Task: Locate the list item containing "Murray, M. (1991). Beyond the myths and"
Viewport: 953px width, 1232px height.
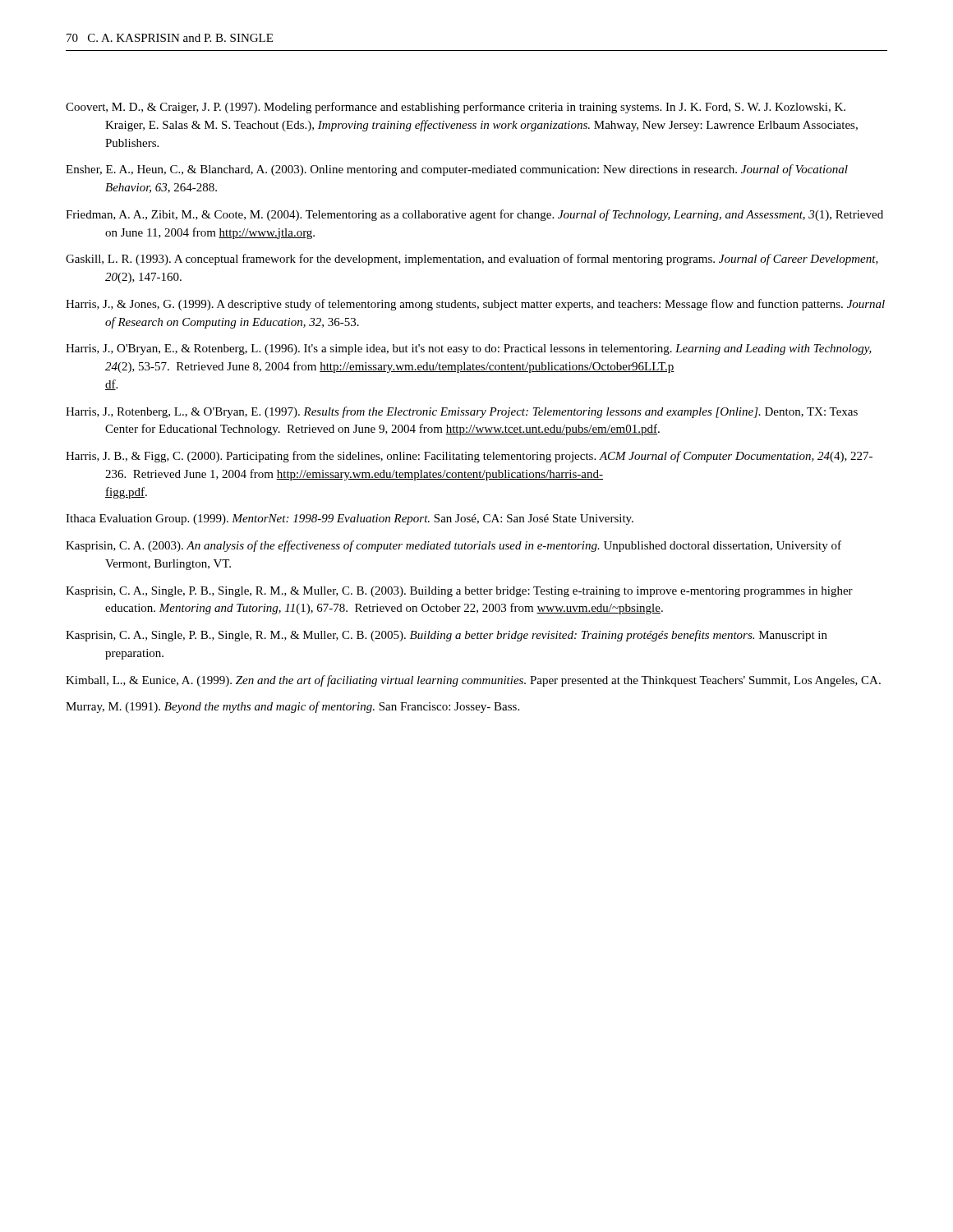Action: pos(293,707)
